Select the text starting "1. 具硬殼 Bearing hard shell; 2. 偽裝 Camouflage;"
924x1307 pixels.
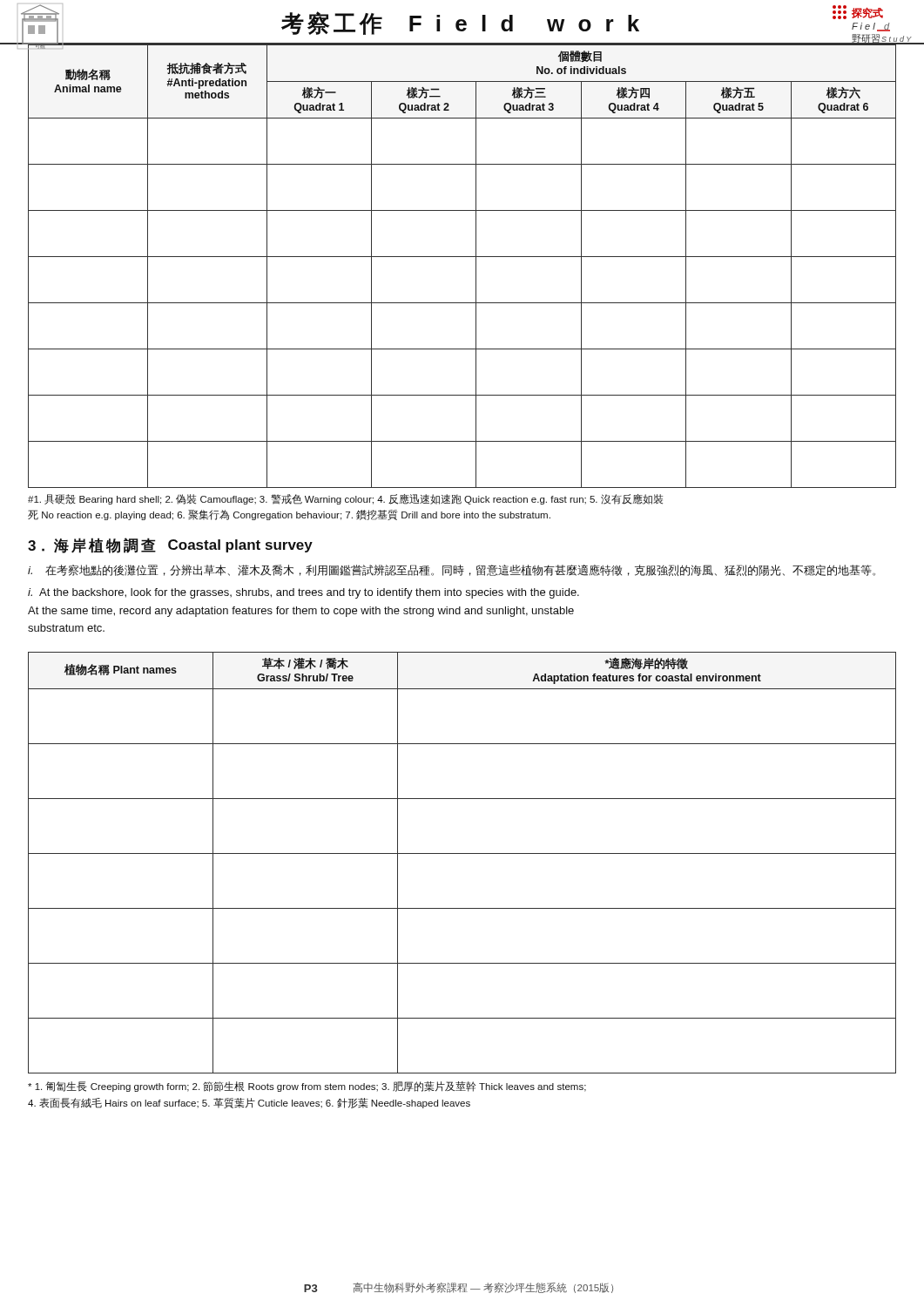coord(346,507)
